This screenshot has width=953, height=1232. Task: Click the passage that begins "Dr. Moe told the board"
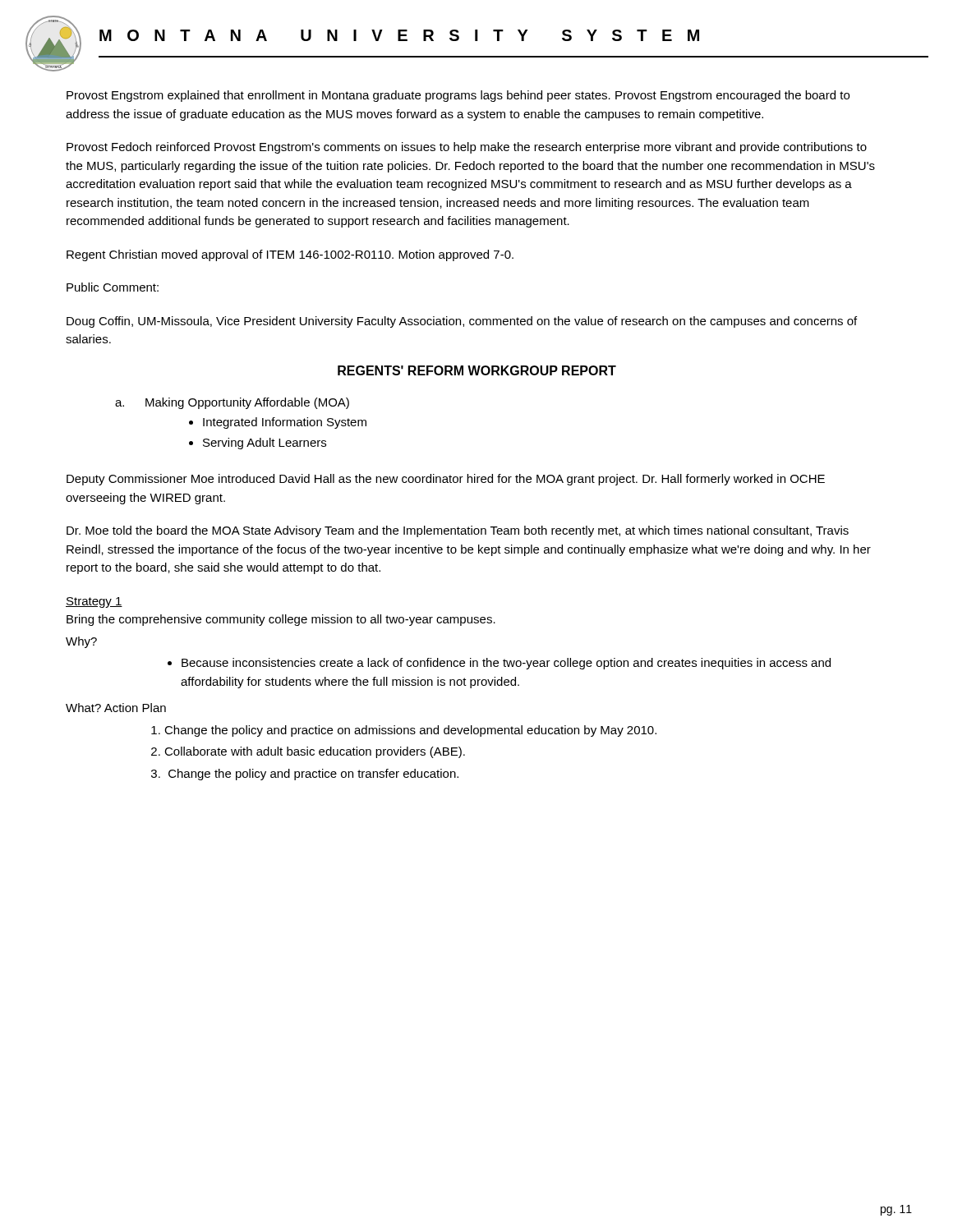point(468,549)
